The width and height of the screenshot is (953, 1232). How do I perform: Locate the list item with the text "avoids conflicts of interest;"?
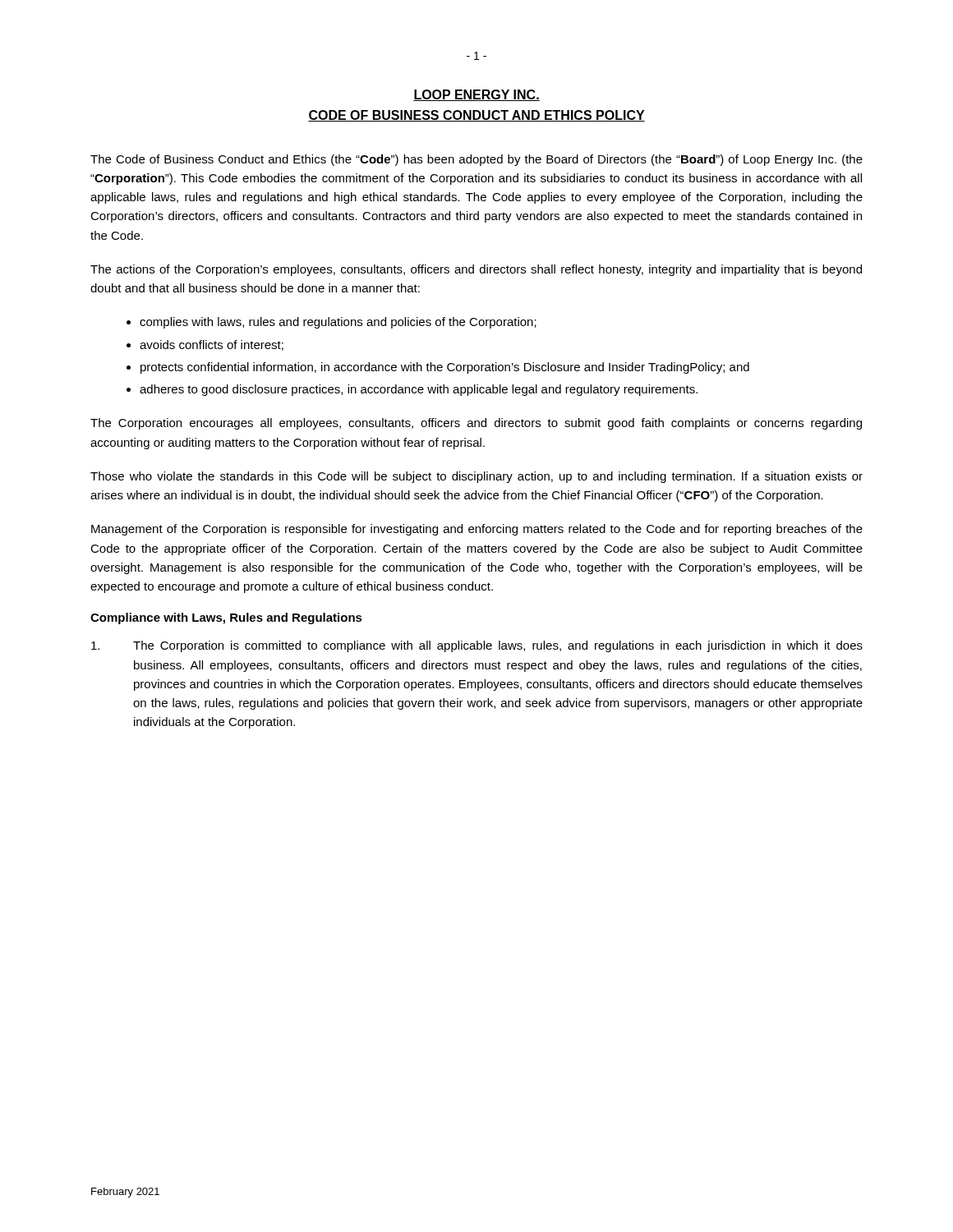pos(212,344)
